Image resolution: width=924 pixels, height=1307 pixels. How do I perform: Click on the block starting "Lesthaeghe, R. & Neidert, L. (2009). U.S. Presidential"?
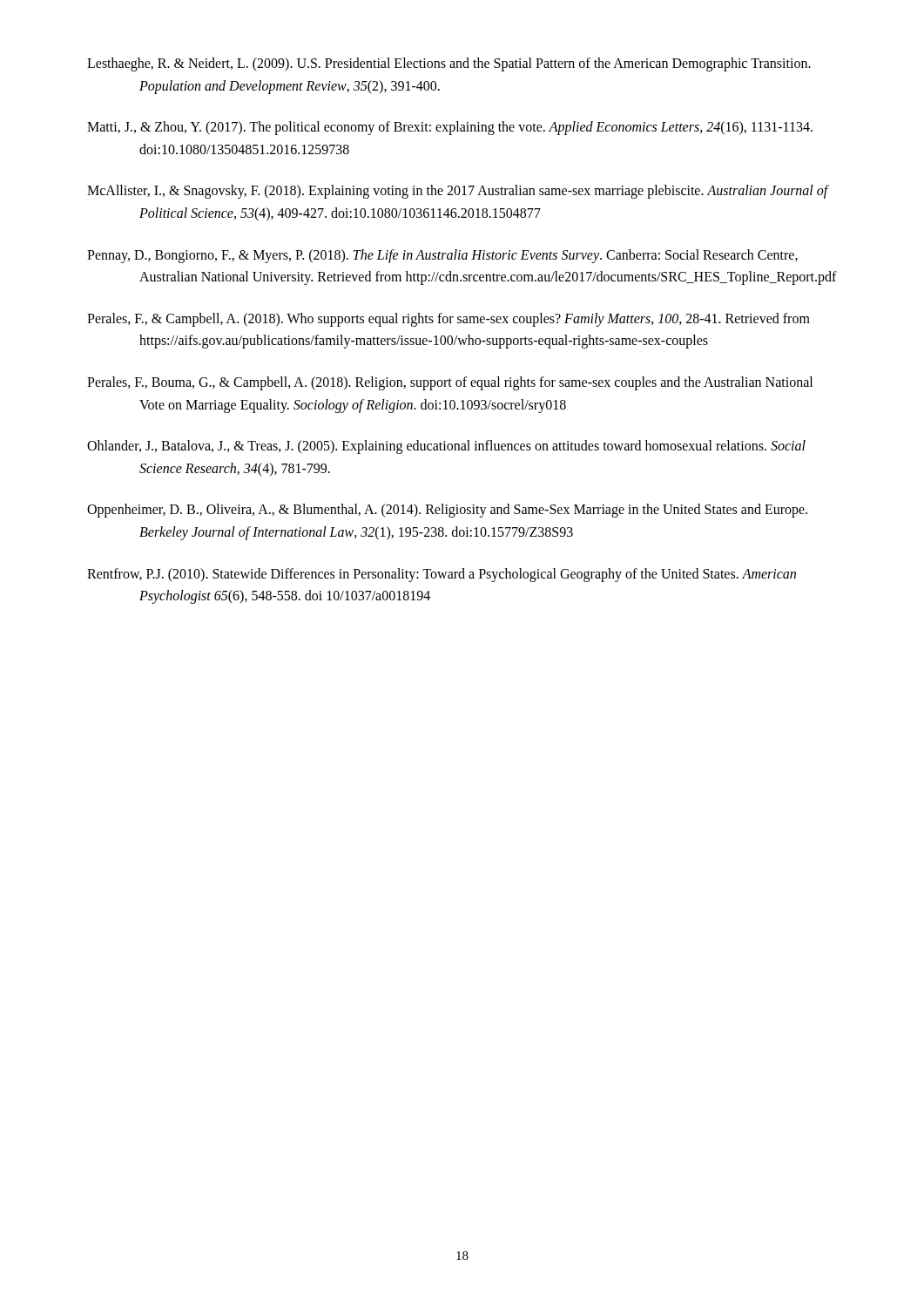pyautogui.click(x=449, y=74)
